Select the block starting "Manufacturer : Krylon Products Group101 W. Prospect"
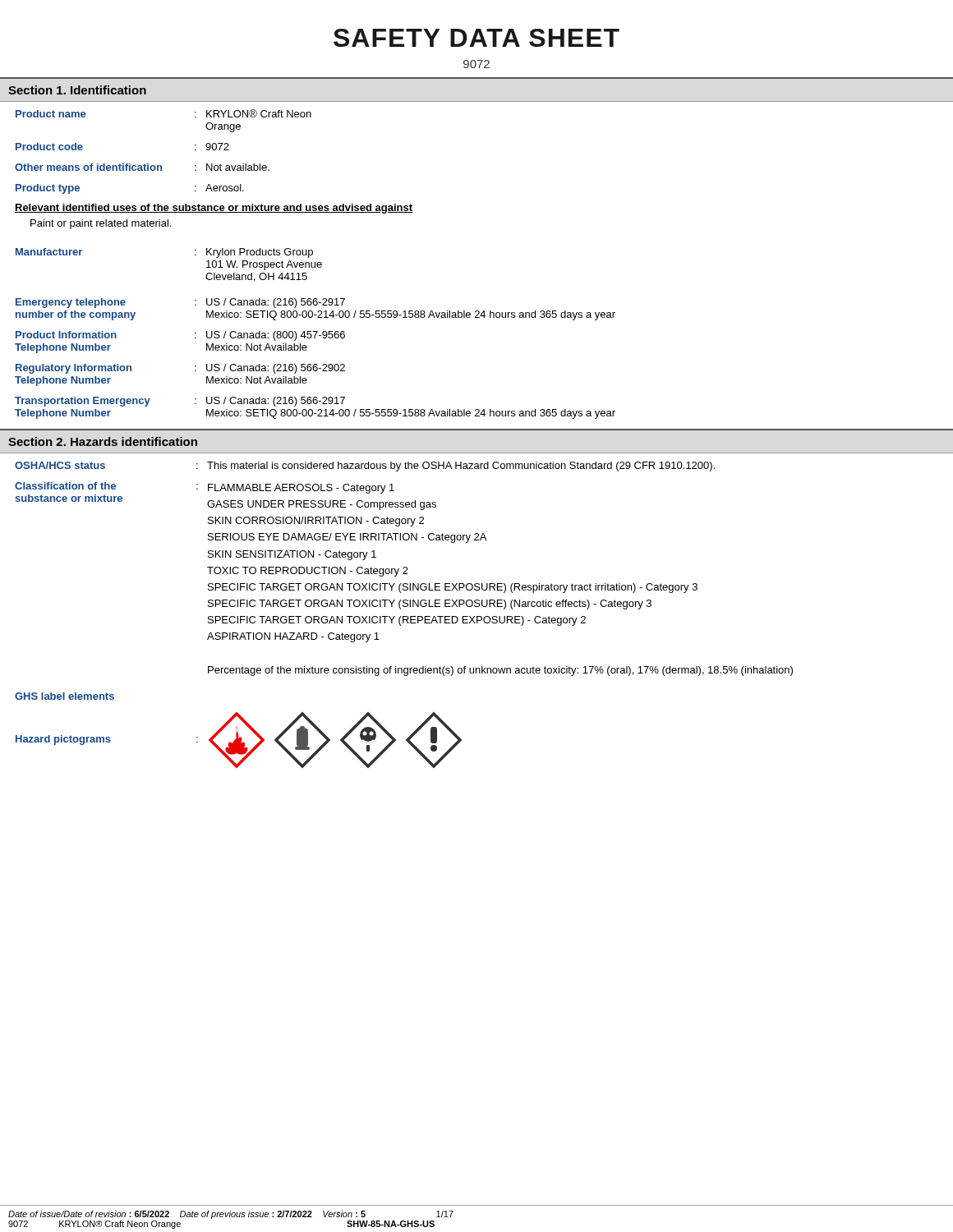Viewport: 953px width, 1232px height. point(50,253)
